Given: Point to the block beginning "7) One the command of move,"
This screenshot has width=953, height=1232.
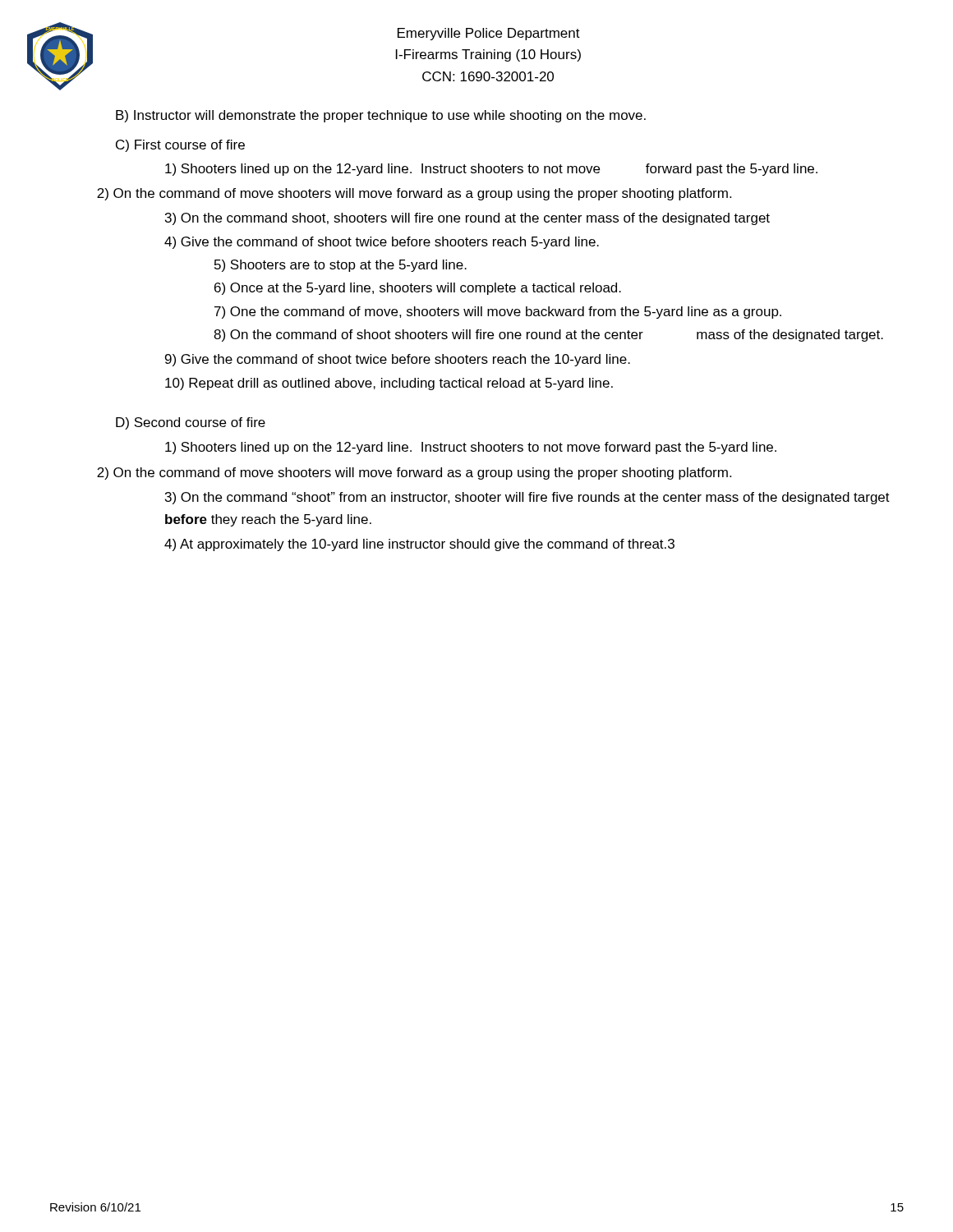Looking at the screenshot, I should [x=498, y=312].
